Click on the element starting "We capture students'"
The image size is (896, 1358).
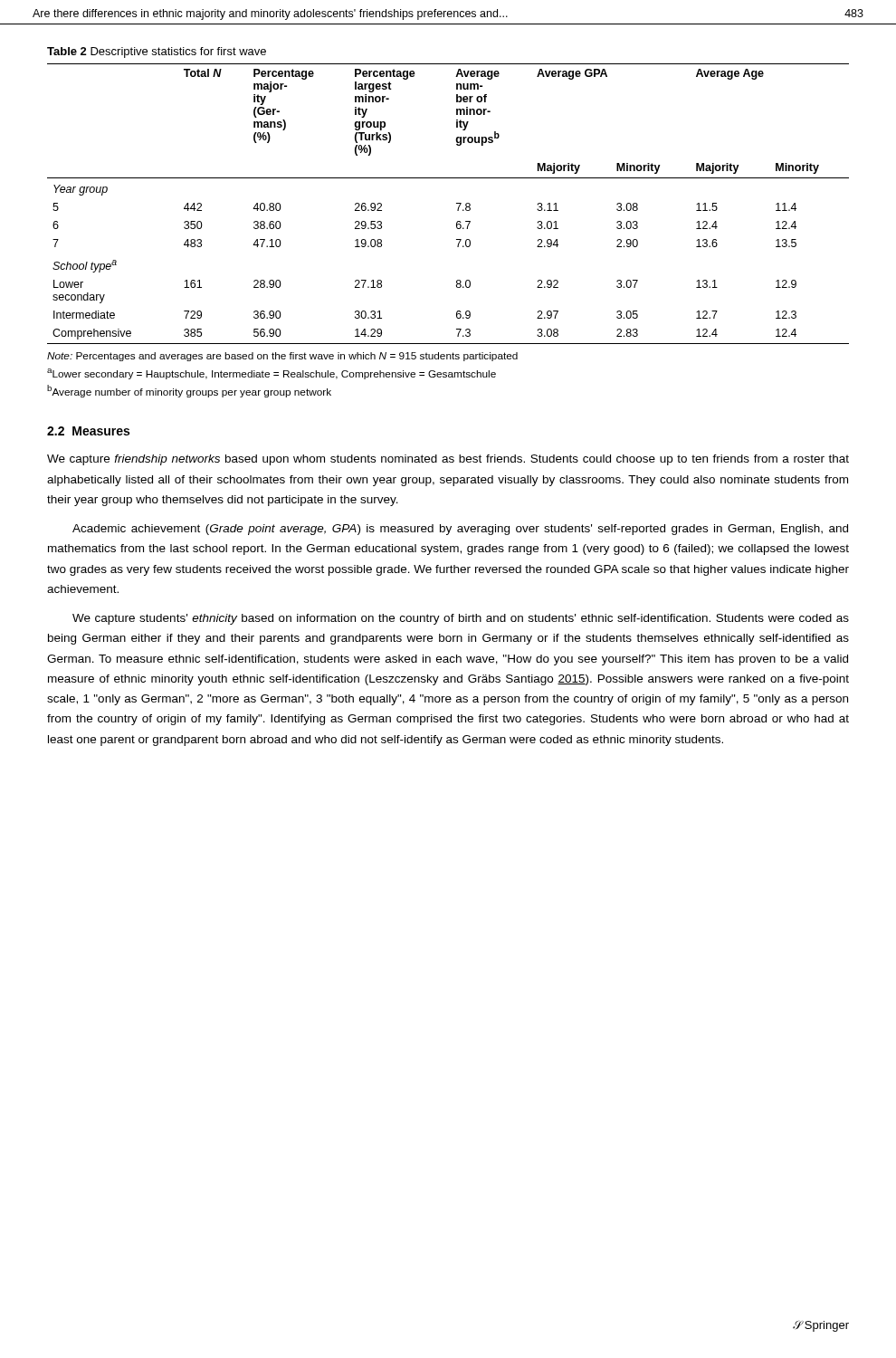tap(448, 679)
